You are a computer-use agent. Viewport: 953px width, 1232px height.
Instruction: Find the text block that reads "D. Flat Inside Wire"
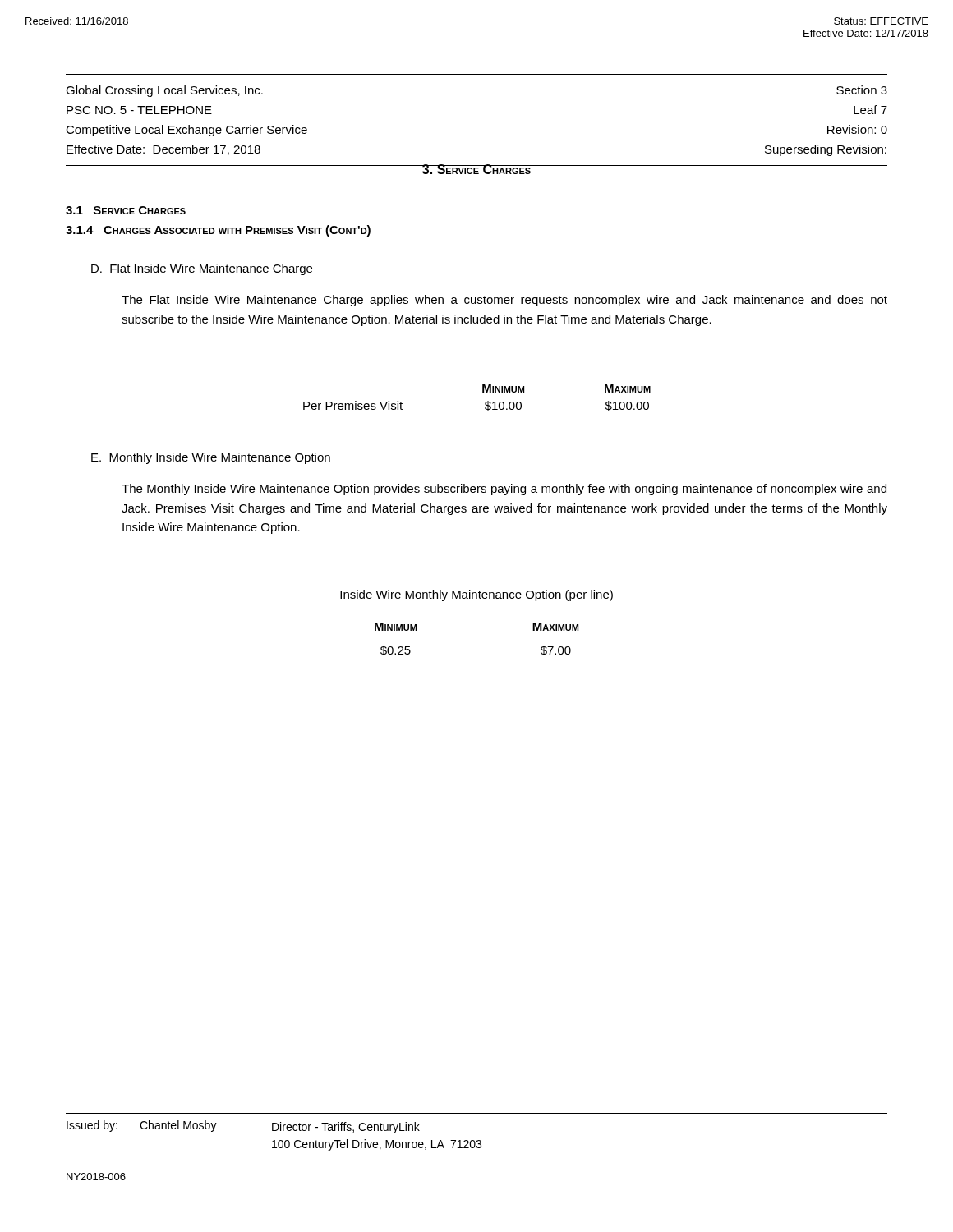[202, 268]
